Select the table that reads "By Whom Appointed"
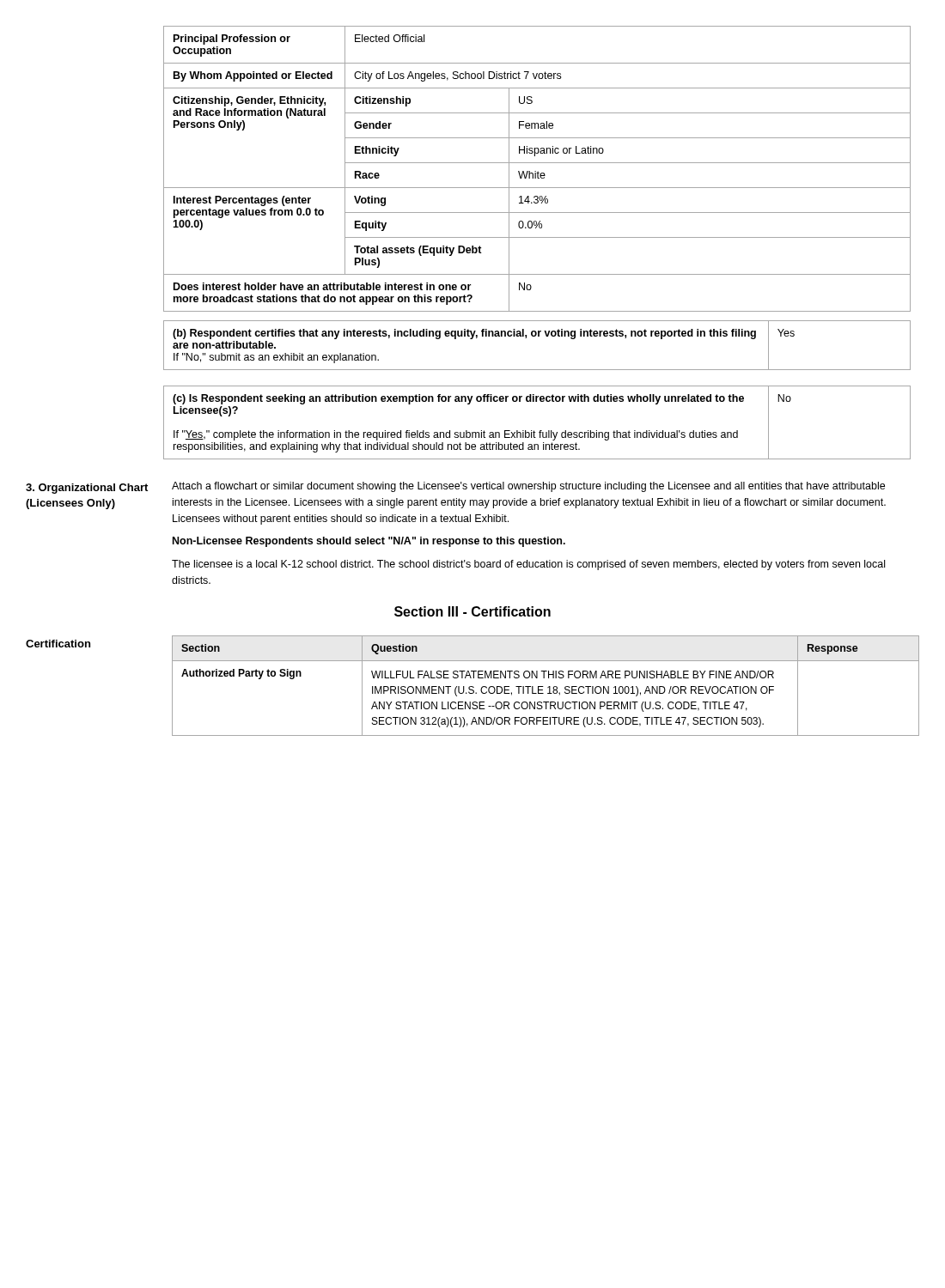 472,169
